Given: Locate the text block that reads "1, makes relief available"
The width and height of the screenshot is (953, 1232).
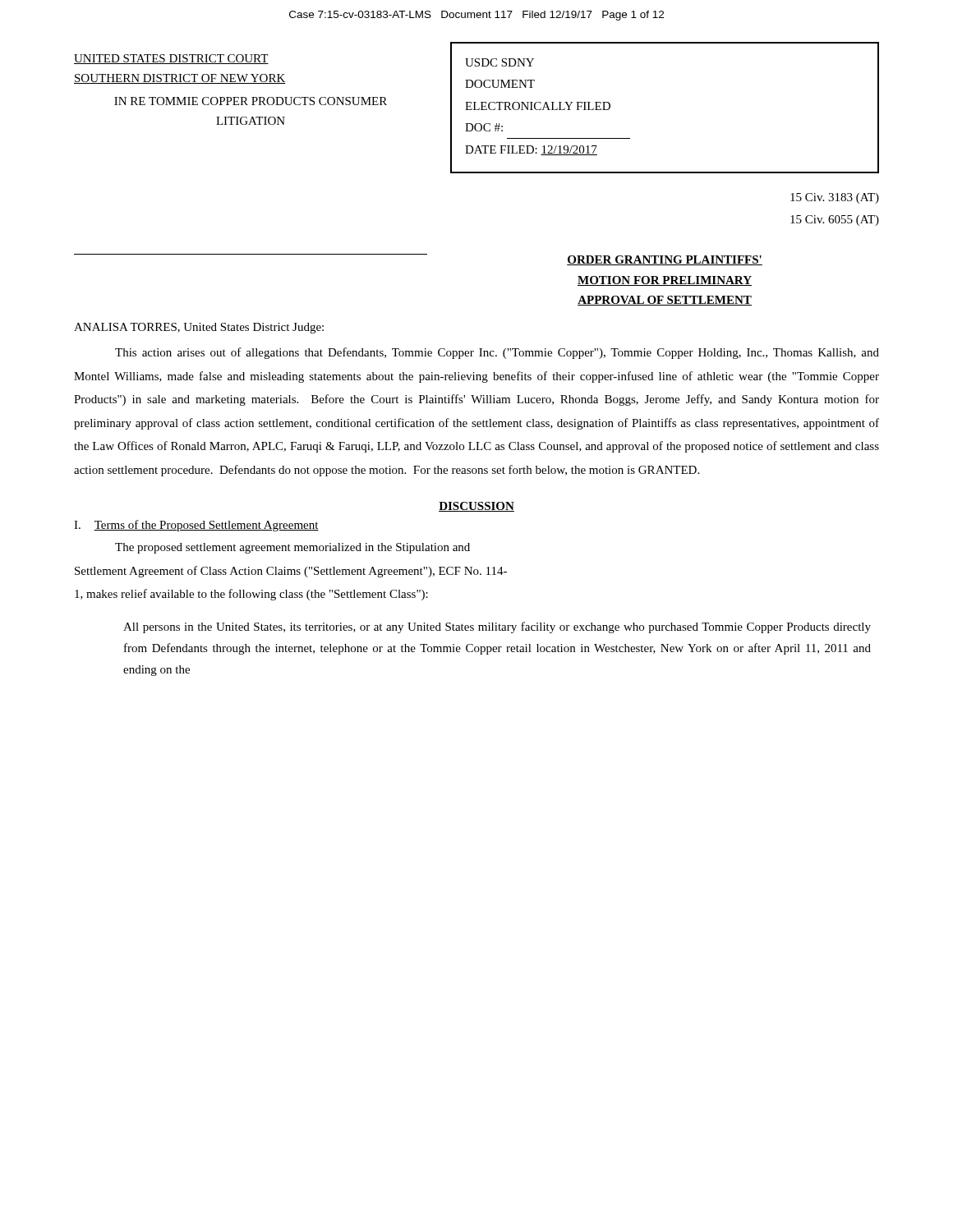Looking at the screenshot, I should [251, 594].
